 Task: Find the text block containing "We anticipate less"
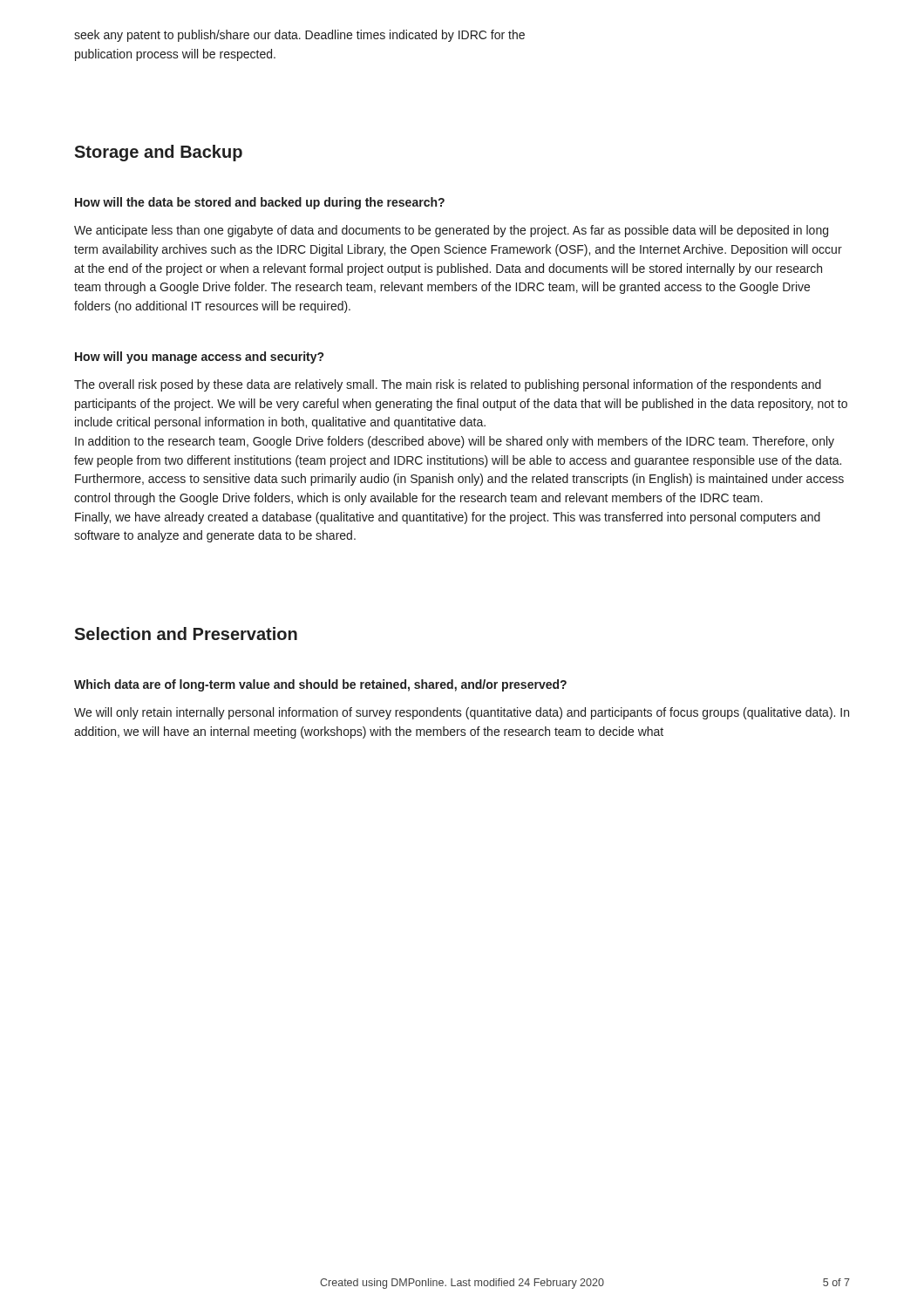point(462,269)
